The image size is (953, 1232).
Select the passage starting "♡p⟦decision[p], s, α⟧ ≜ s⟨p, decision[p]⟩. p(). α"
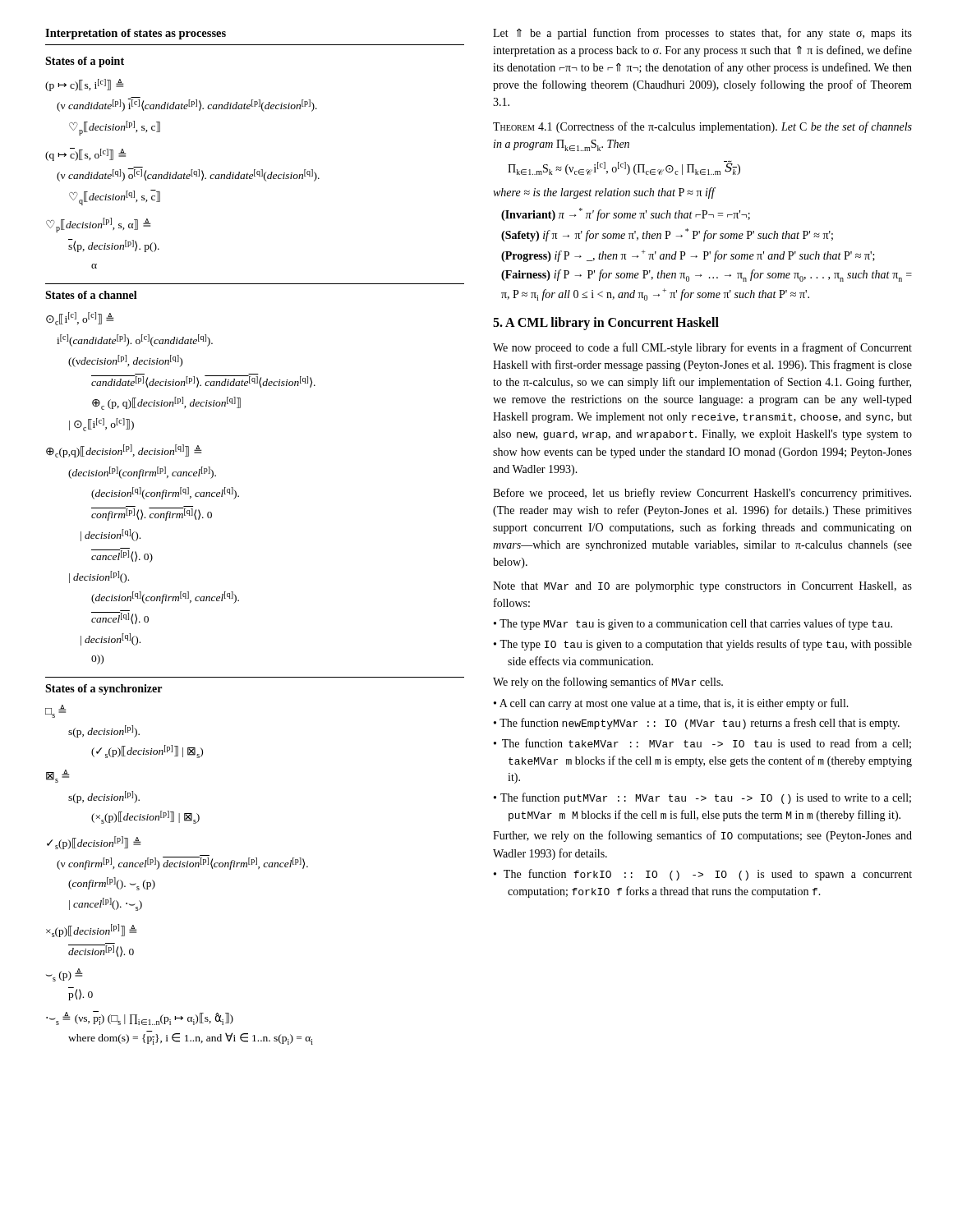coord(102,244)
